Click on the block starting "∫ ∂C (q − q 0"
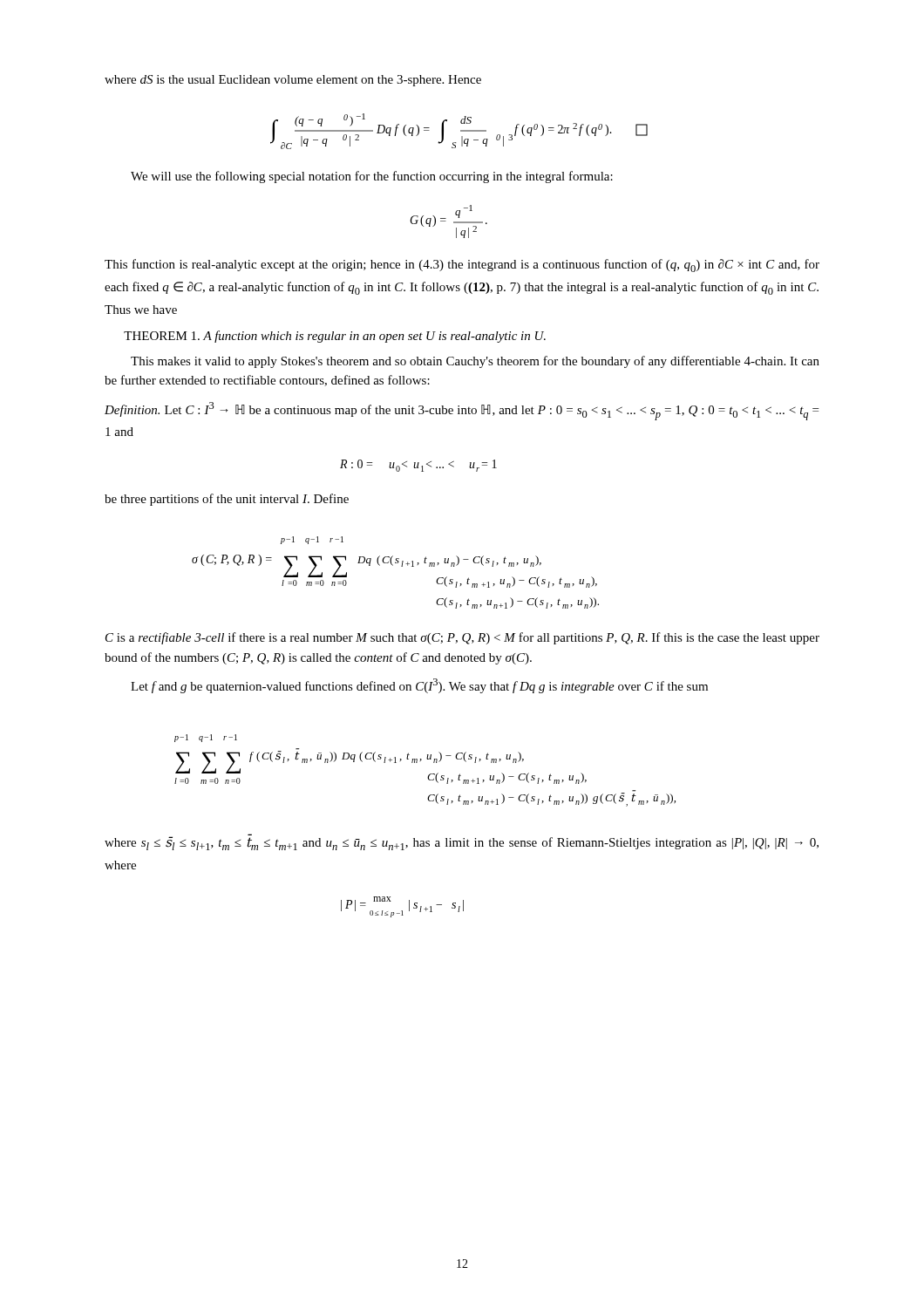The width and height of the screenshot is (924, 1308). coord(462,128)
